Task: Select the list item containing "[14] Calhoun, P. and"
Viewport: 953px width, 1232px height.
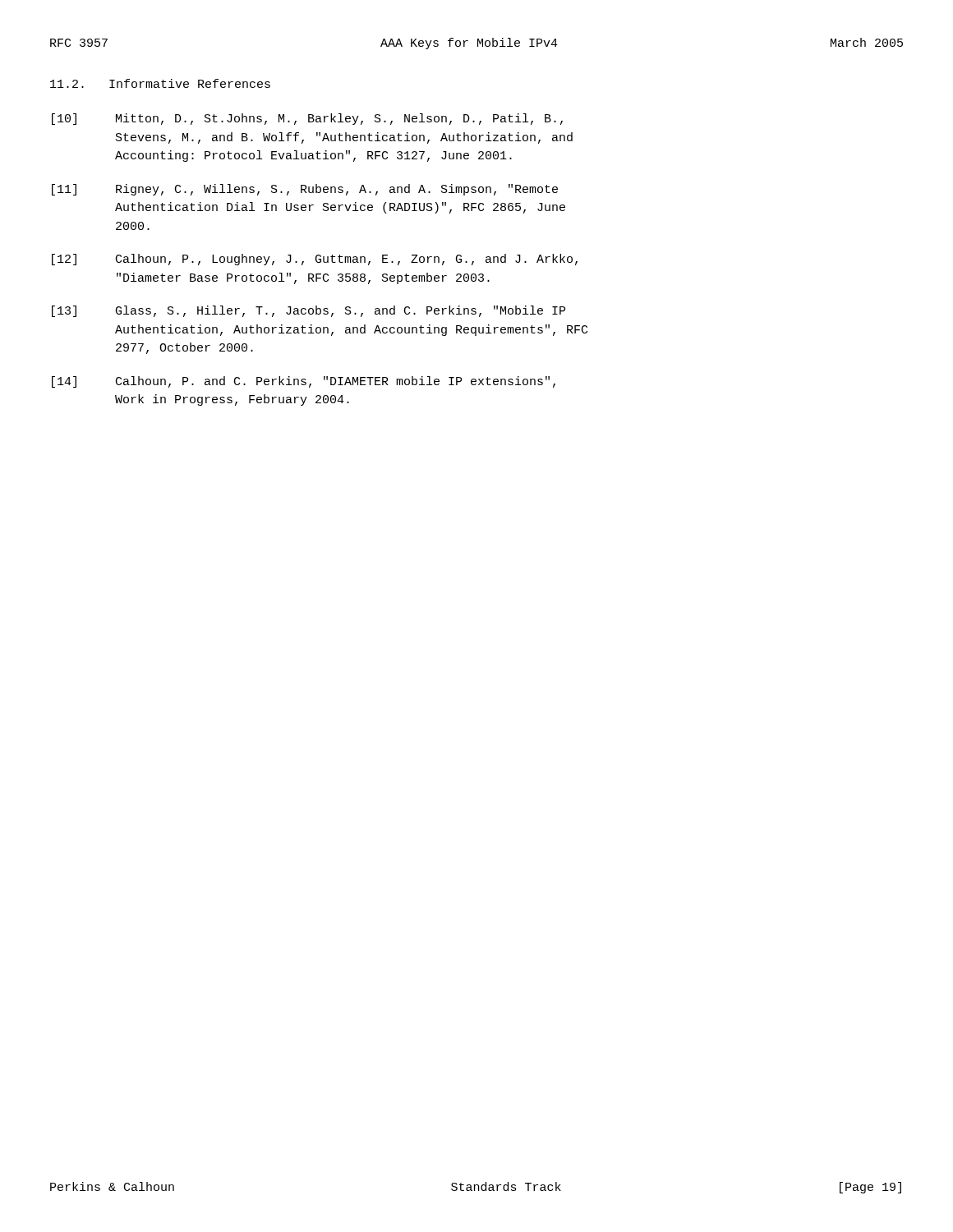Action: click(x=476, y=392)
